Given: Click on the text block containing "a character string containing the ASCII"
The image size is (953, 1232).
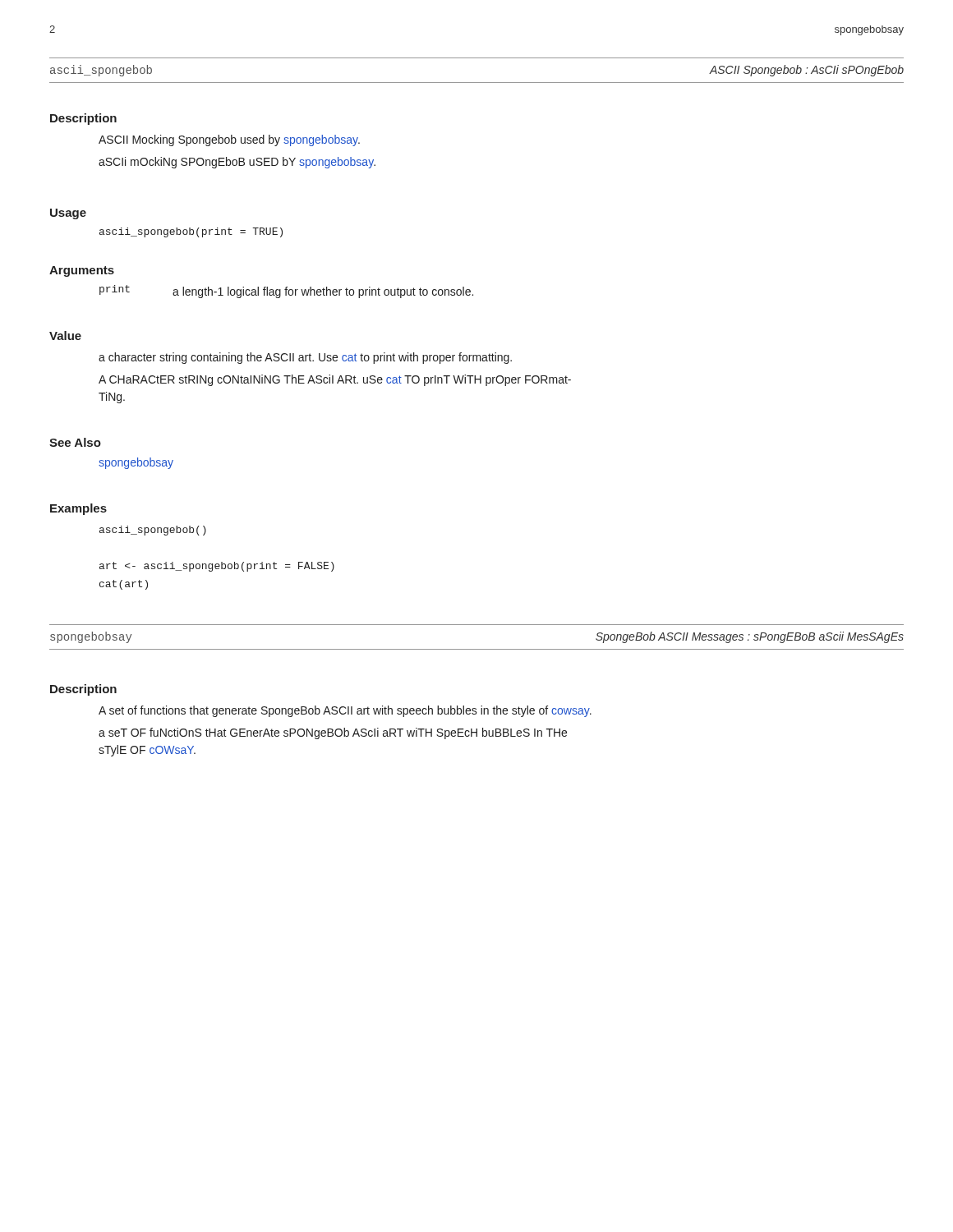Looking at the screenshot, I should point(306,357).
